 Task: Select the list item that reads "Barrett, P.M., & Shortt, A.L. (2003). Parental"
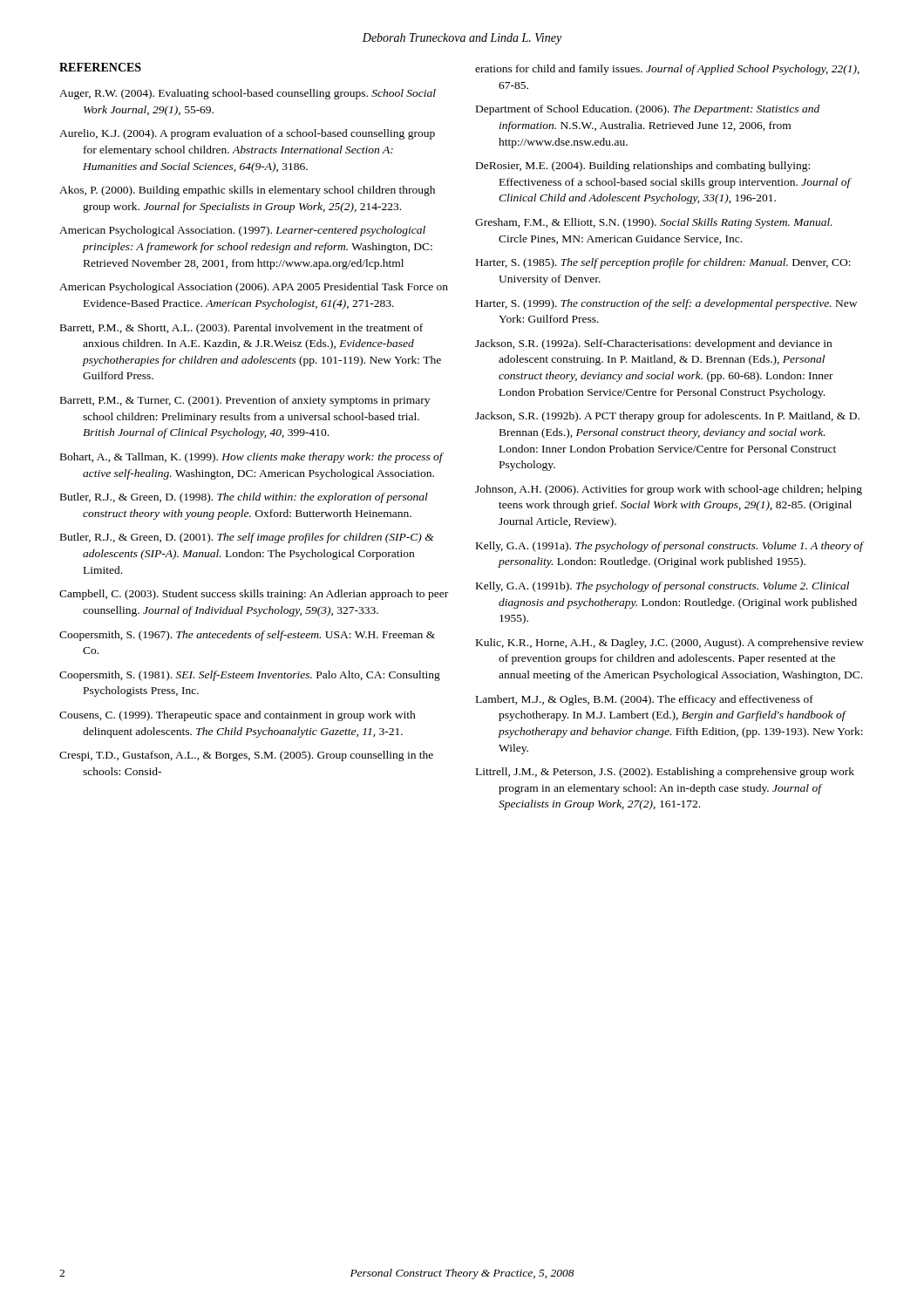point(250,351)
